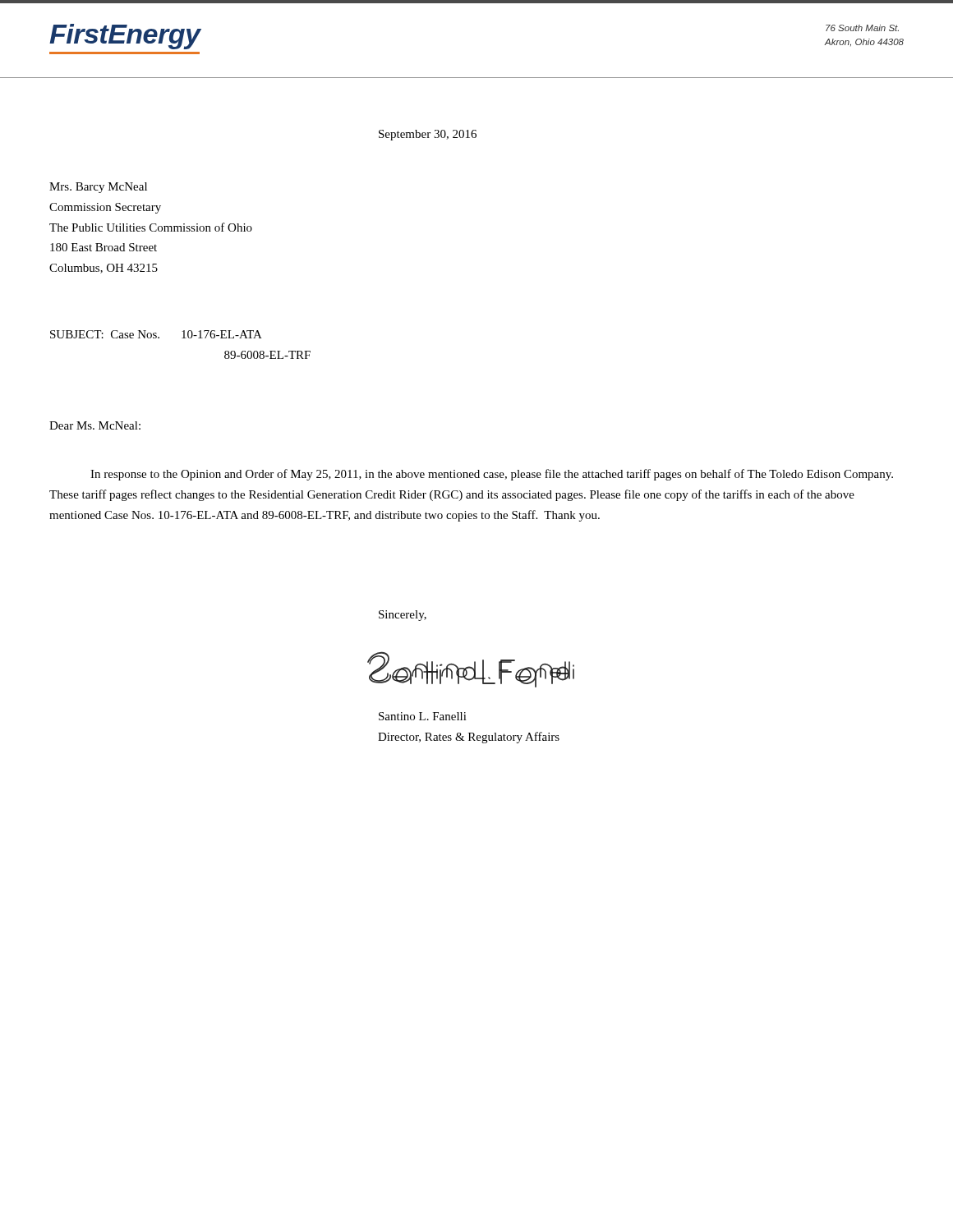
Task: Select the text block starting "SUBJECT: Case Nos. 10-176-EL-ATA 89-6008-EL-TRF"
Action: tap(180, 345)
